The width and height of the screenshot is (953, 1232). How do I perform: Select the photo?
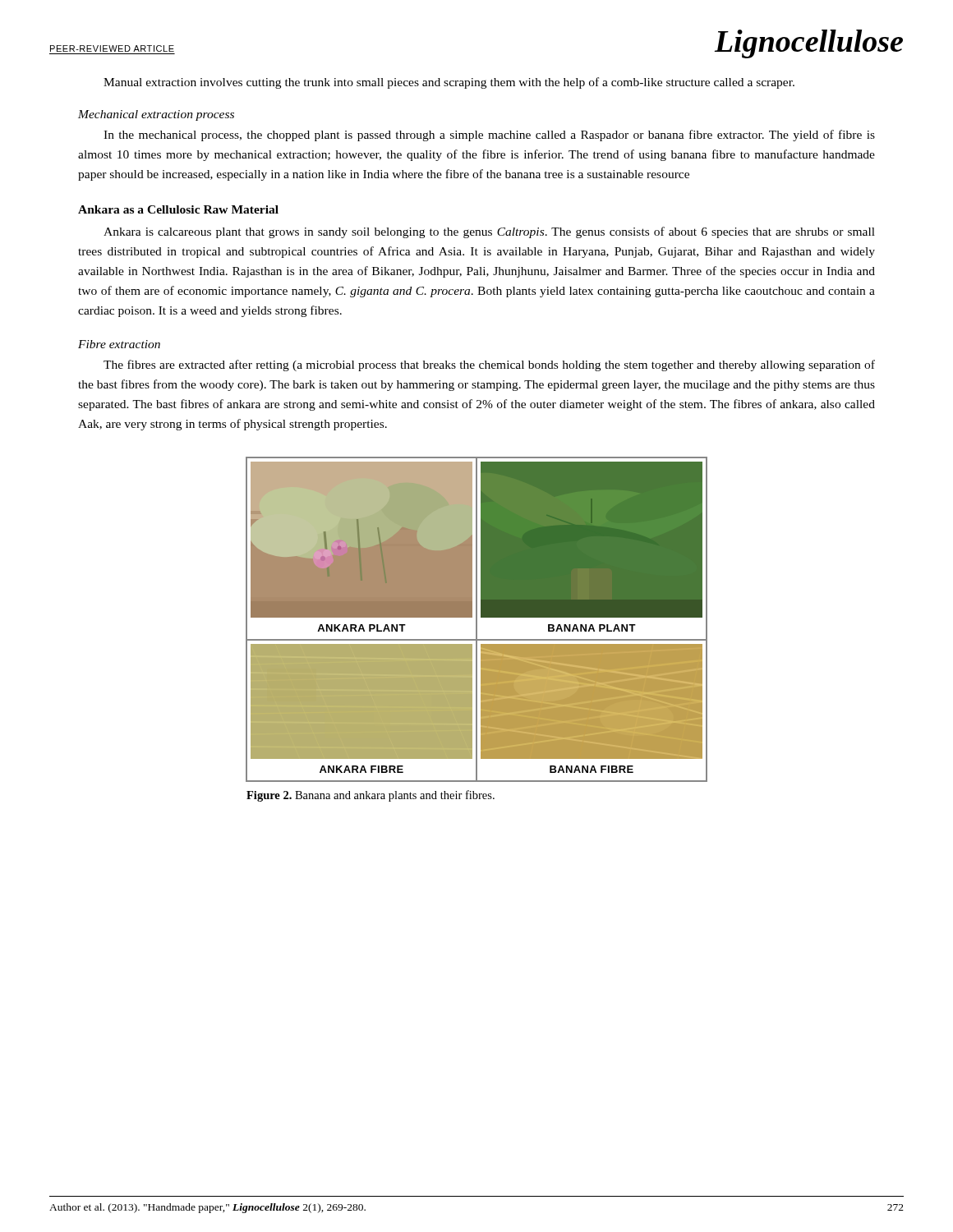(476, 630)
